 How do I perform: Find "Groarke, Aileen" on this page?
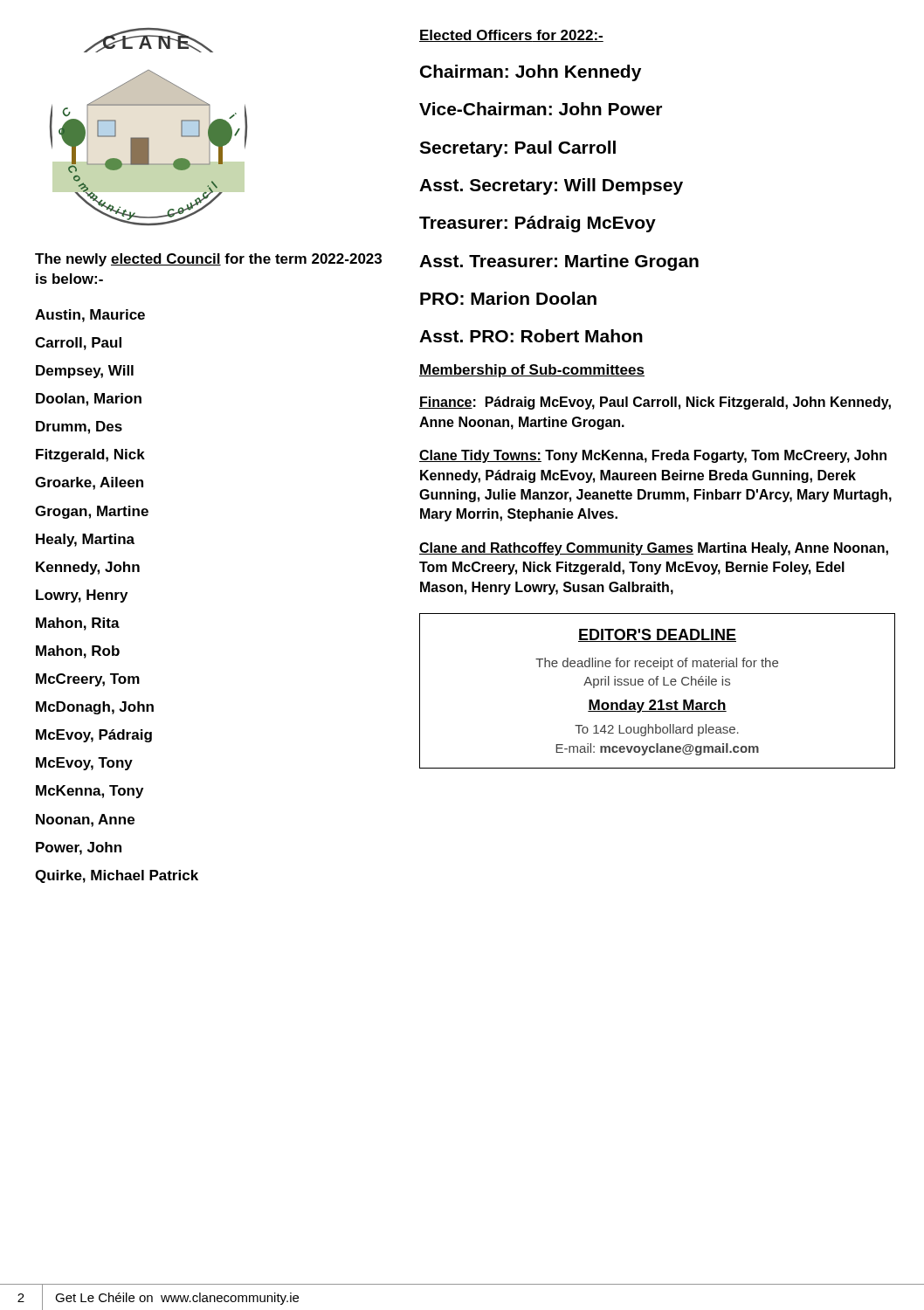(90, 483)
